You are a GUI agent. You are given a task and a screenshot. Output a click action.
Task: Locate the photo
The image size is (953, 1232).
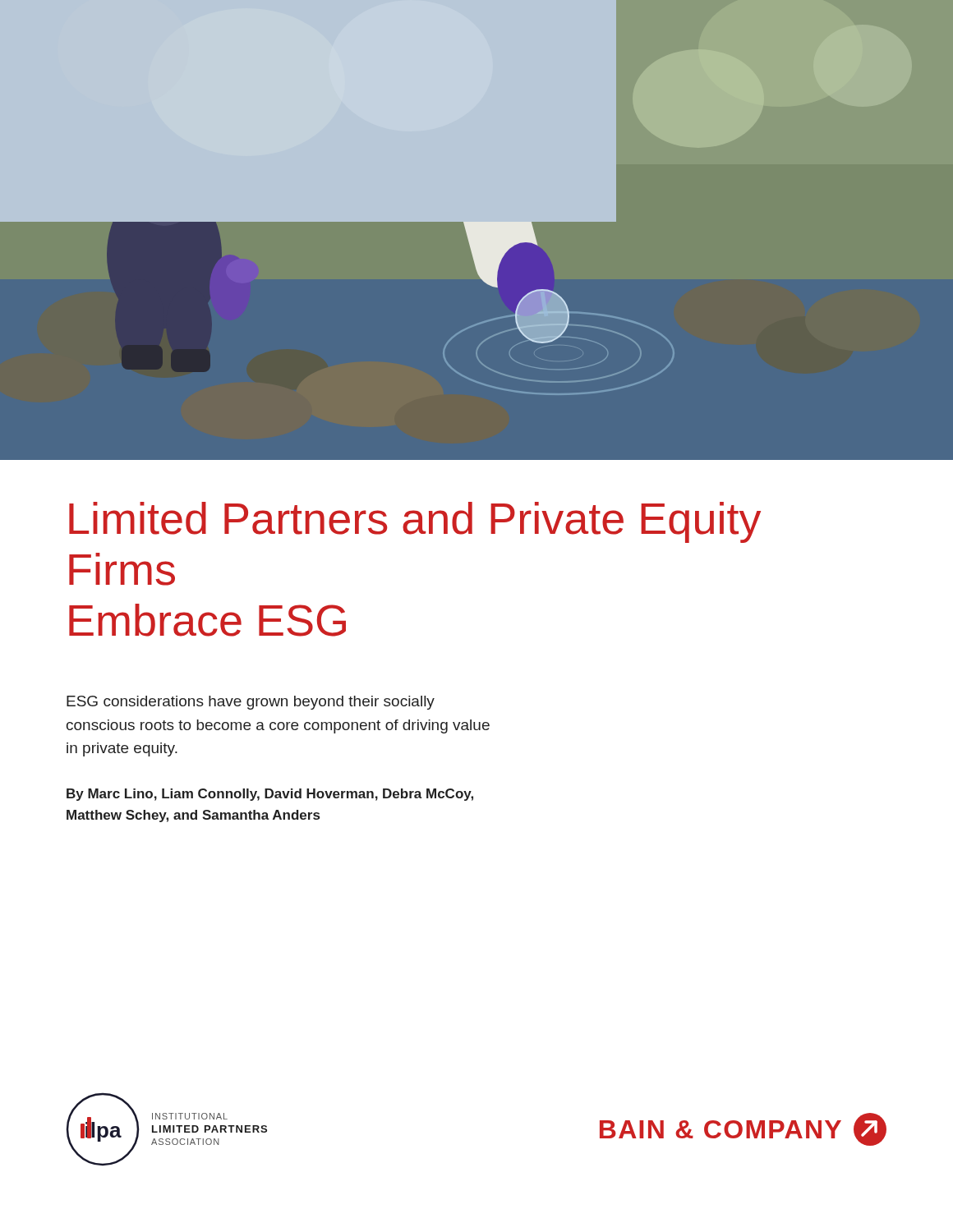[x=476, y=230]
